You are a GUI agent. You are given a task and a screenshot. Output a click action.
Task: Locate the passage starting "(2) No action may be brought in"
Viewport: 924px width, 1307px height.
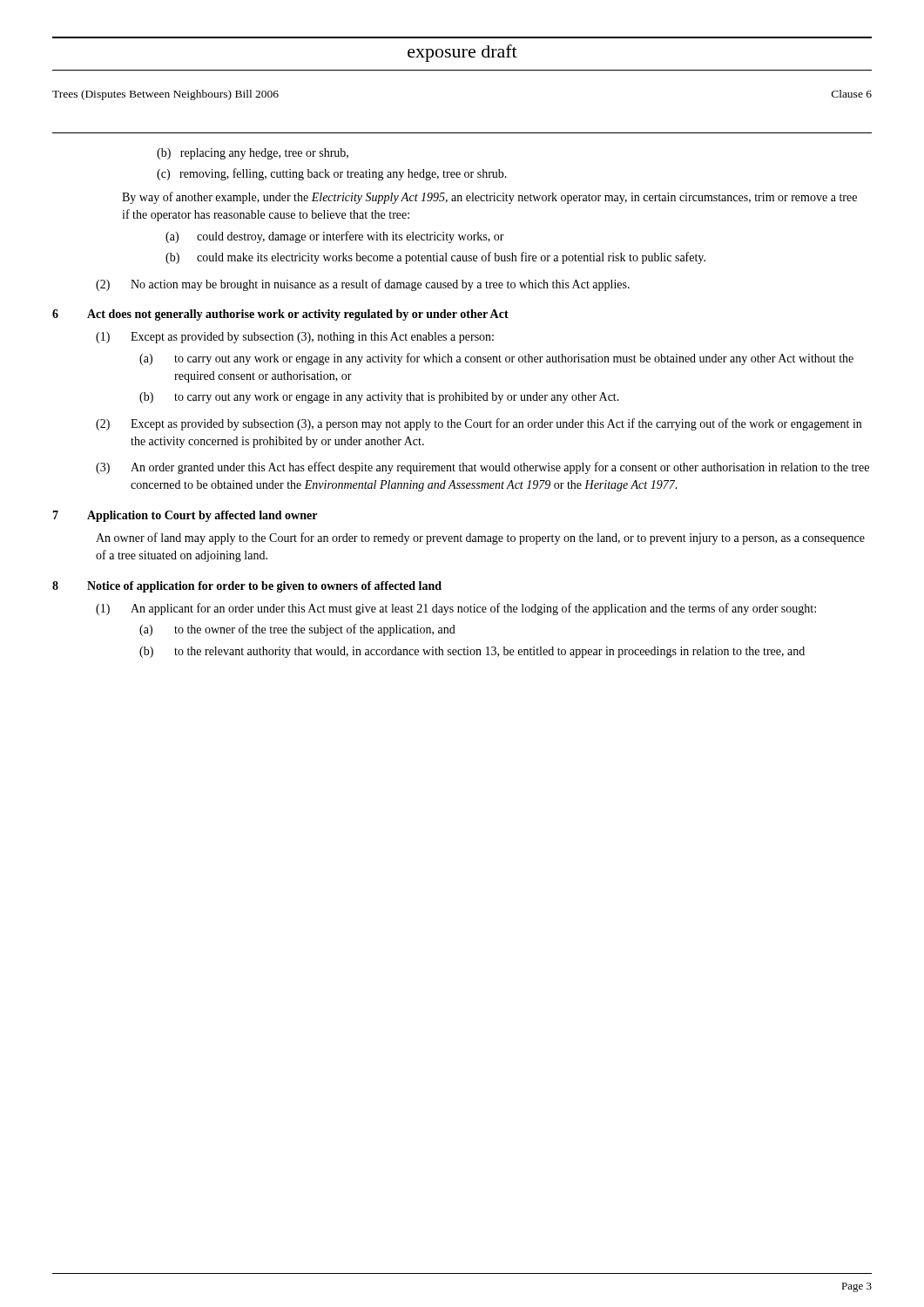coord(484,285)
